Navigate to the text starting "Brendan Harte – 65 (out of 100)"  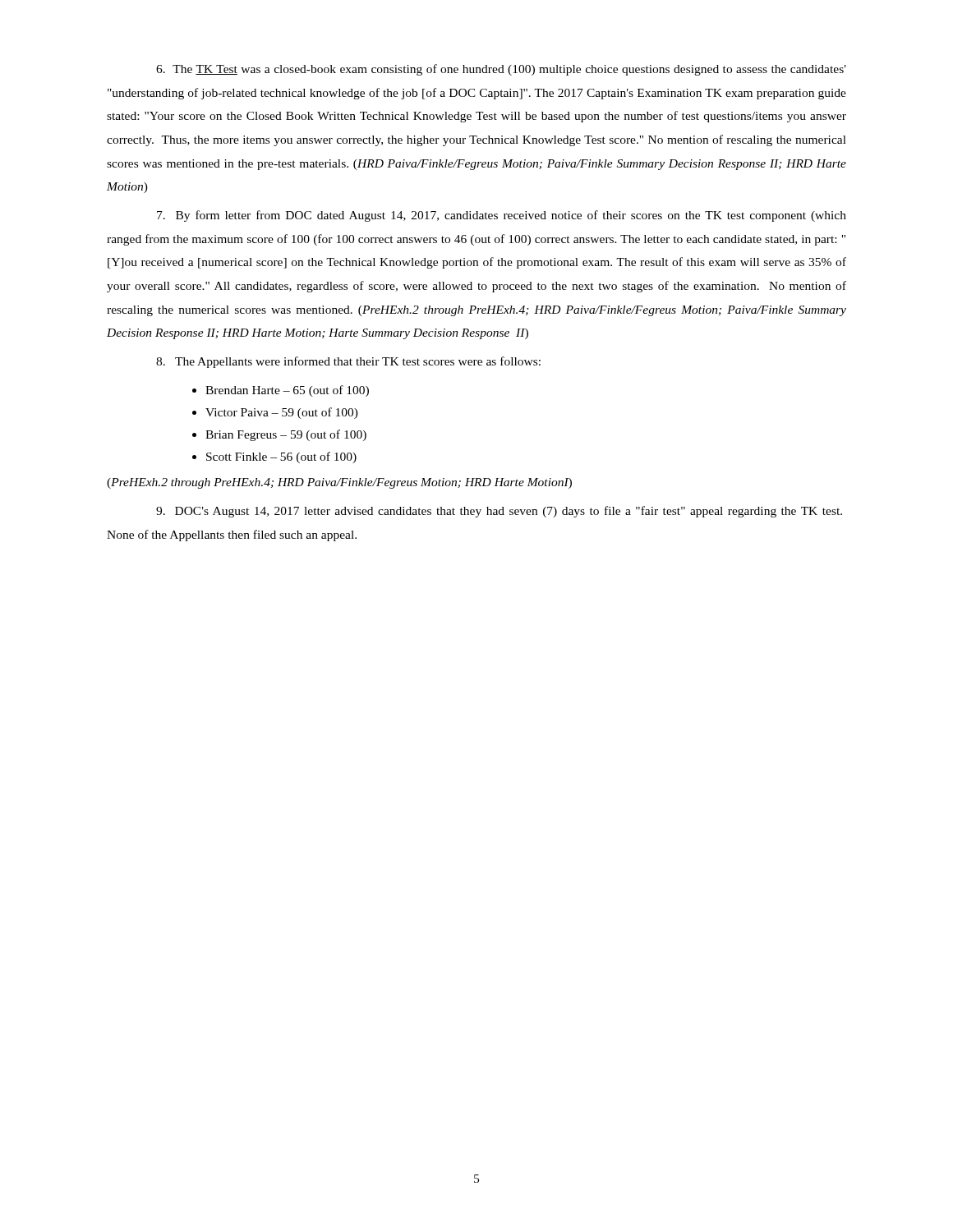point(287,389)
